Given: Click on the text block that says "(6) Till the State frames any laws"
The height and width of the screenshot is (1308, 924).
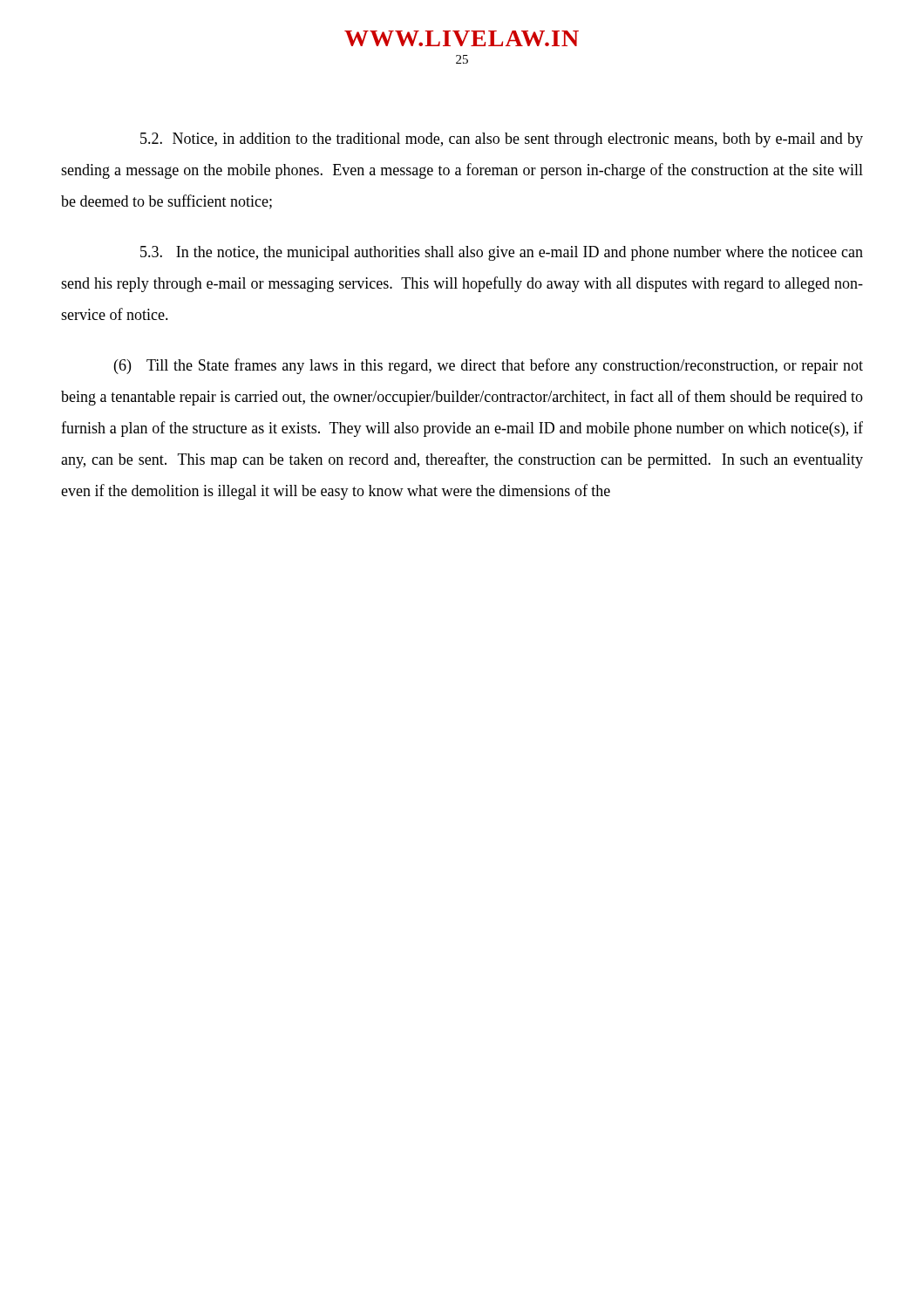Looking at the screenshot, I should coord(462,428).
